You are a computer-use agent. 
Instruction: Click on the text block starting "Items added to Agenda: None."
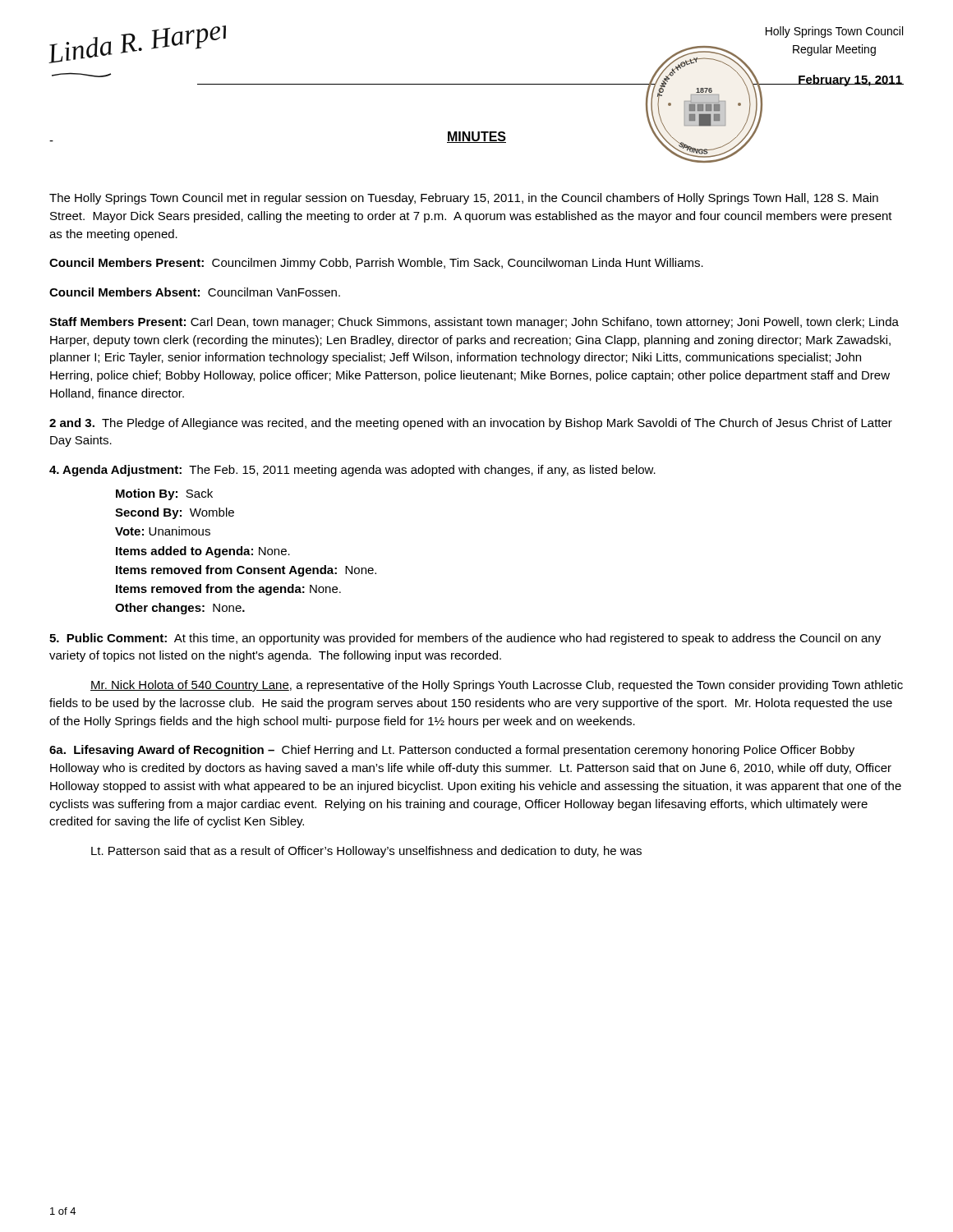(x=203, y=550)
